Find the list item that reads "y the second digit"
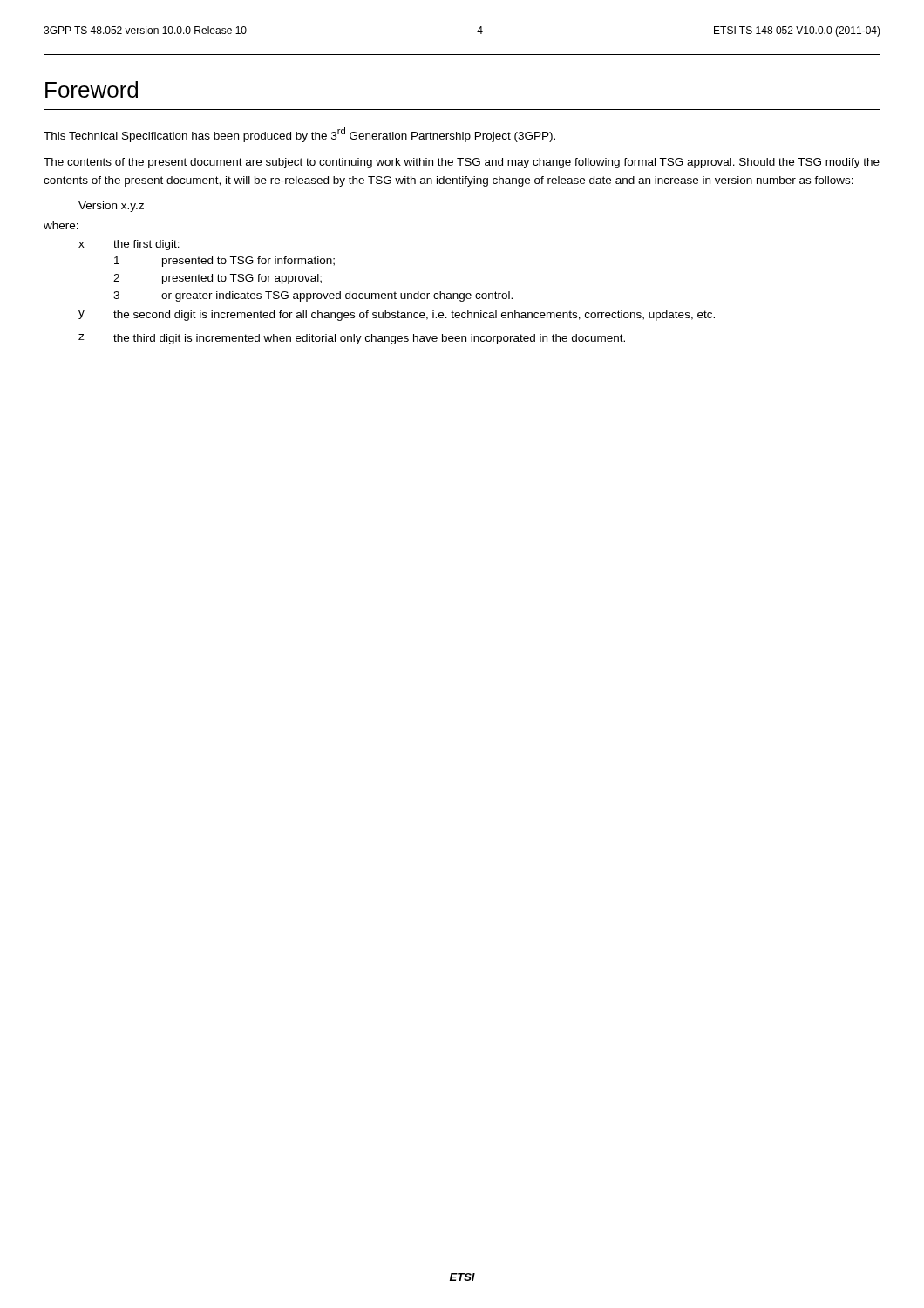The height and width of the screenshot is (1308, 924). [462, 315]
